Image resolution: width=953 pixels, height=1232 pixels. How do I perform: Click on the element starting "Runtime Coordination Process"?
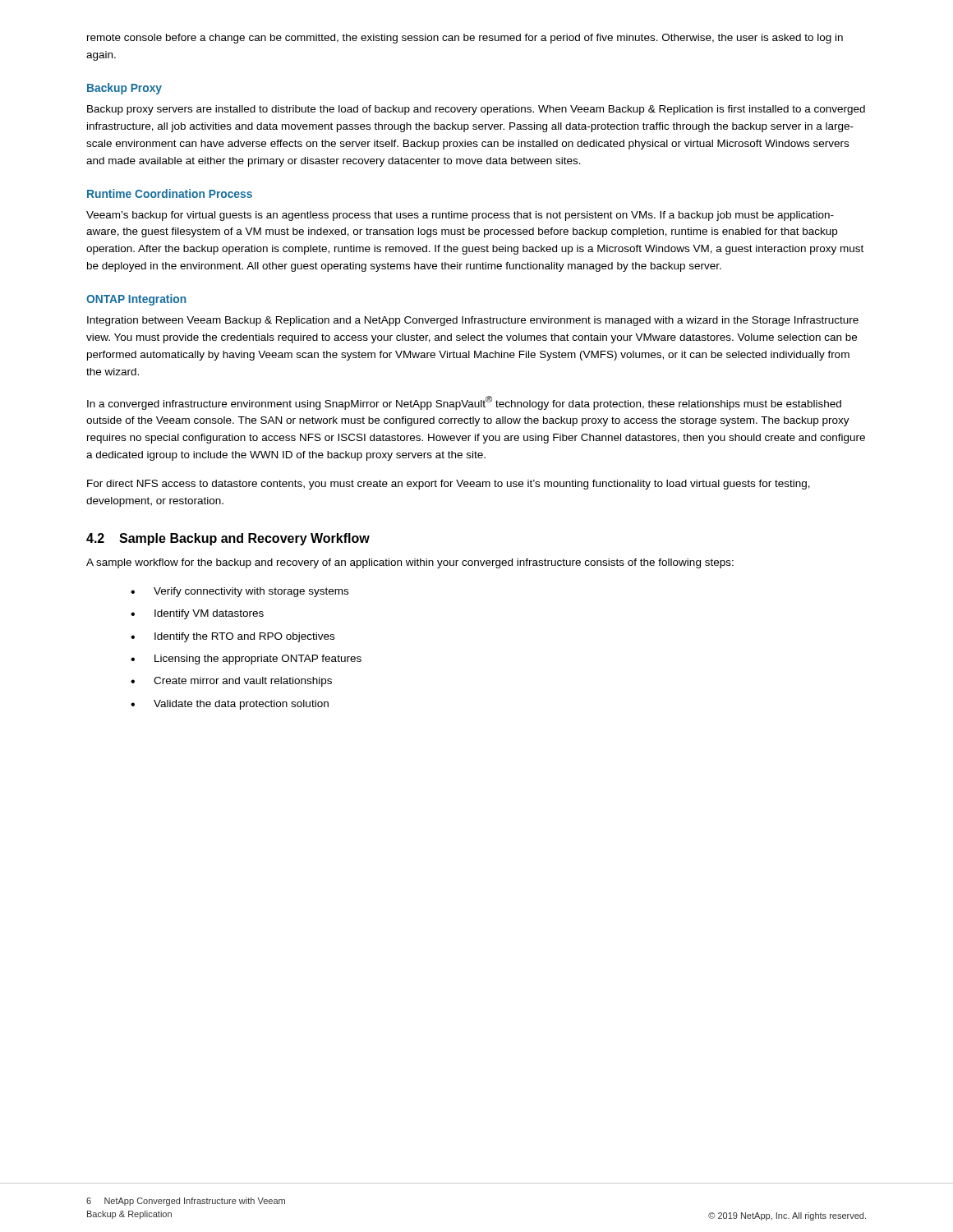pyautogui.click(x=169, y=194)
